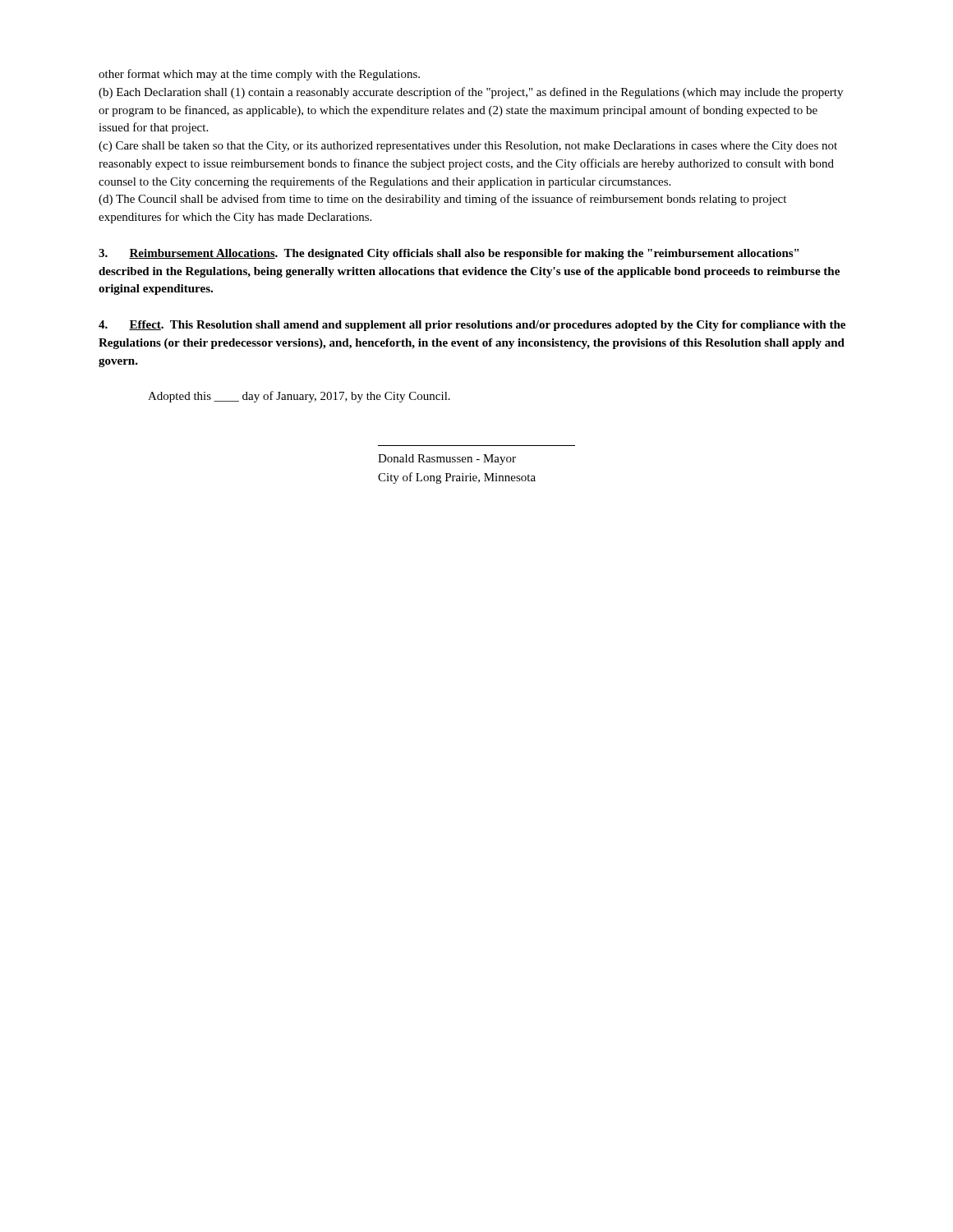The image size is (953, 1232).
Task: Find the text block that reads "Effect. This Resolution"
Action: coord(472,342)
